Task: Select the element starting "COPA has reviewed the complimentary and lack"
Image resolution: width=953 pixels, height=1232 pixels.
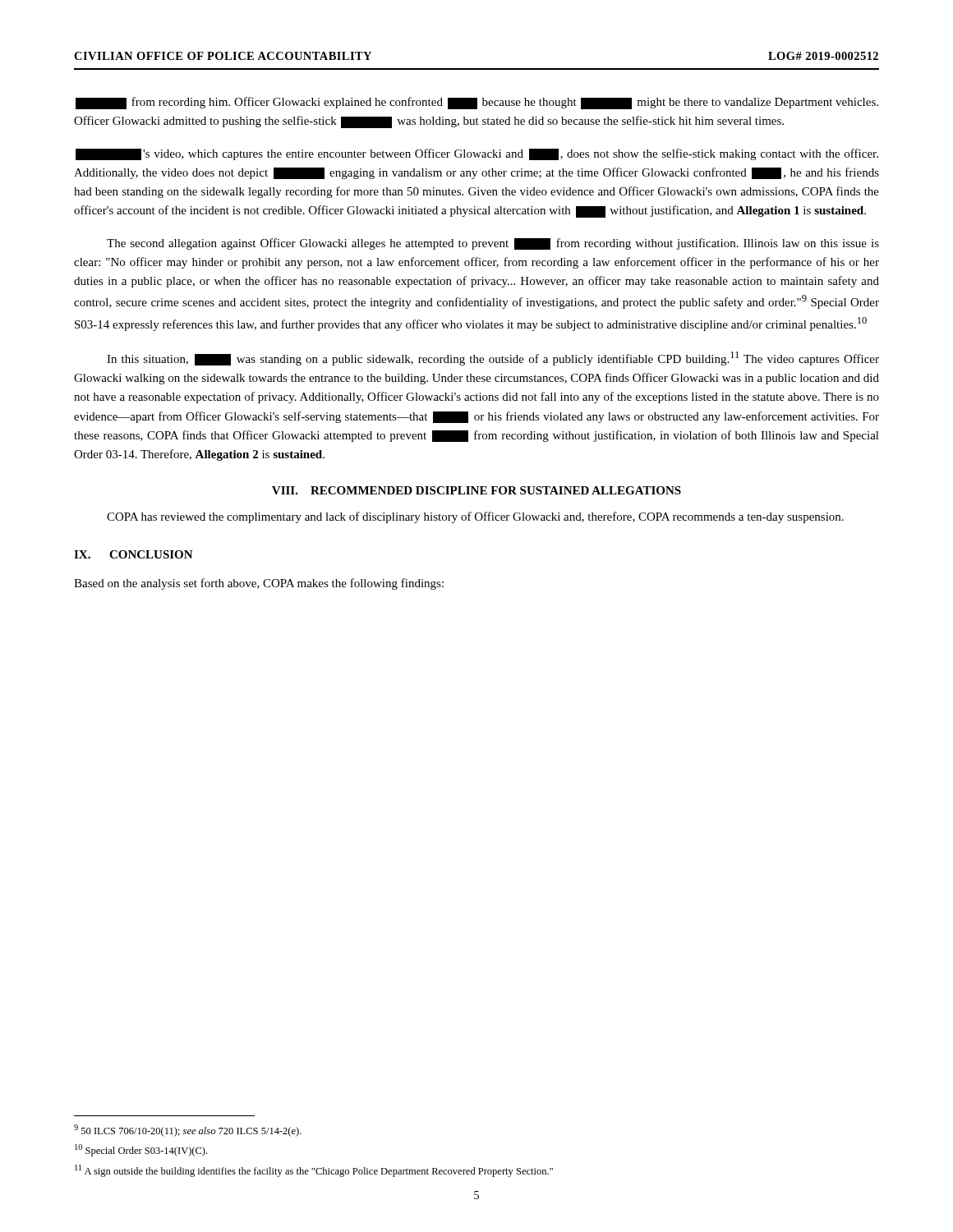Action: (476, 517)
